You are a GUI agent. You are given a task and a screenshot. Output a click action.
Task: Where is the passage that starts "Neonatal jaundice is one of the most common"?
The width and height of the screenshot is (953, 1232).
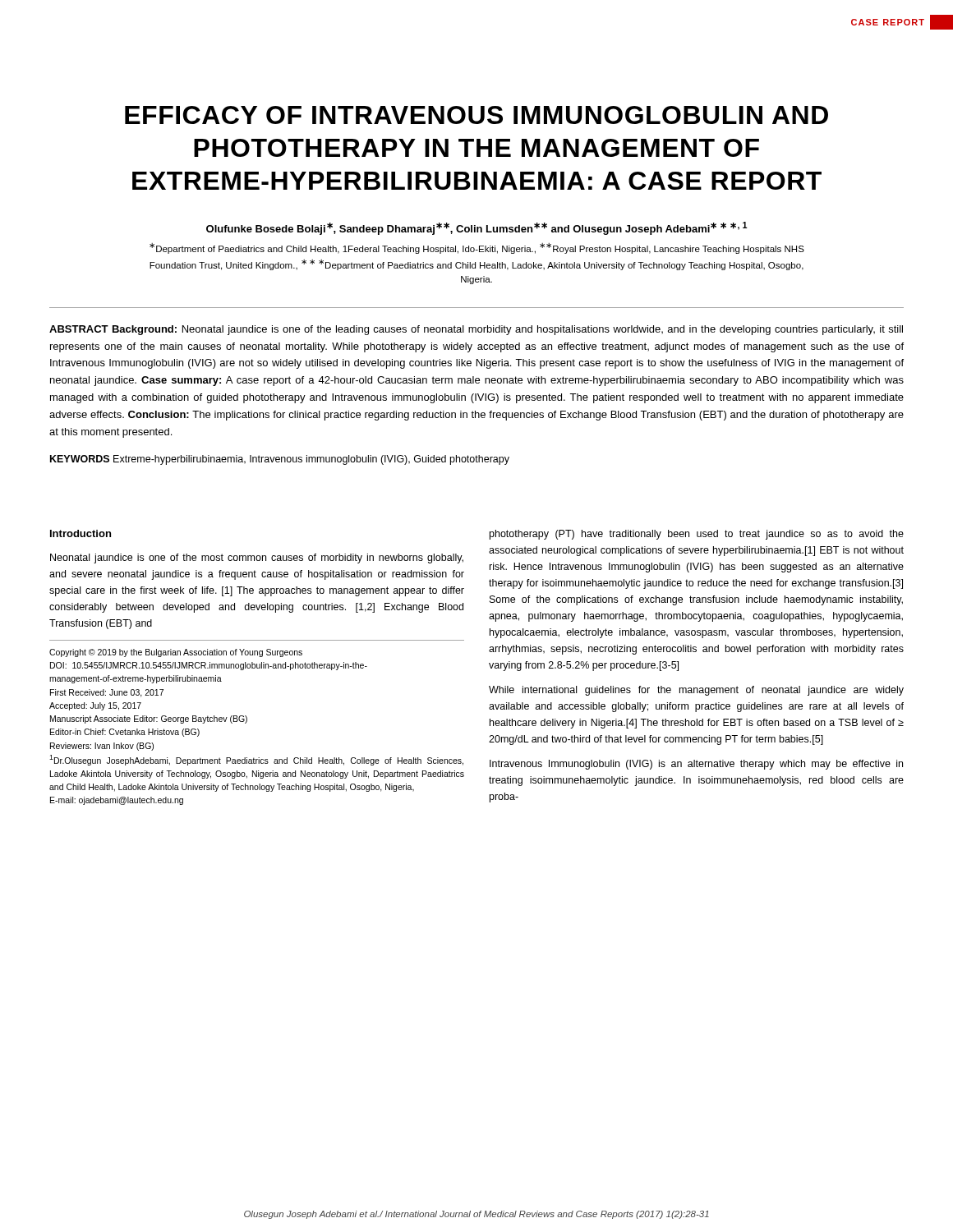click(x=257, y=590)
